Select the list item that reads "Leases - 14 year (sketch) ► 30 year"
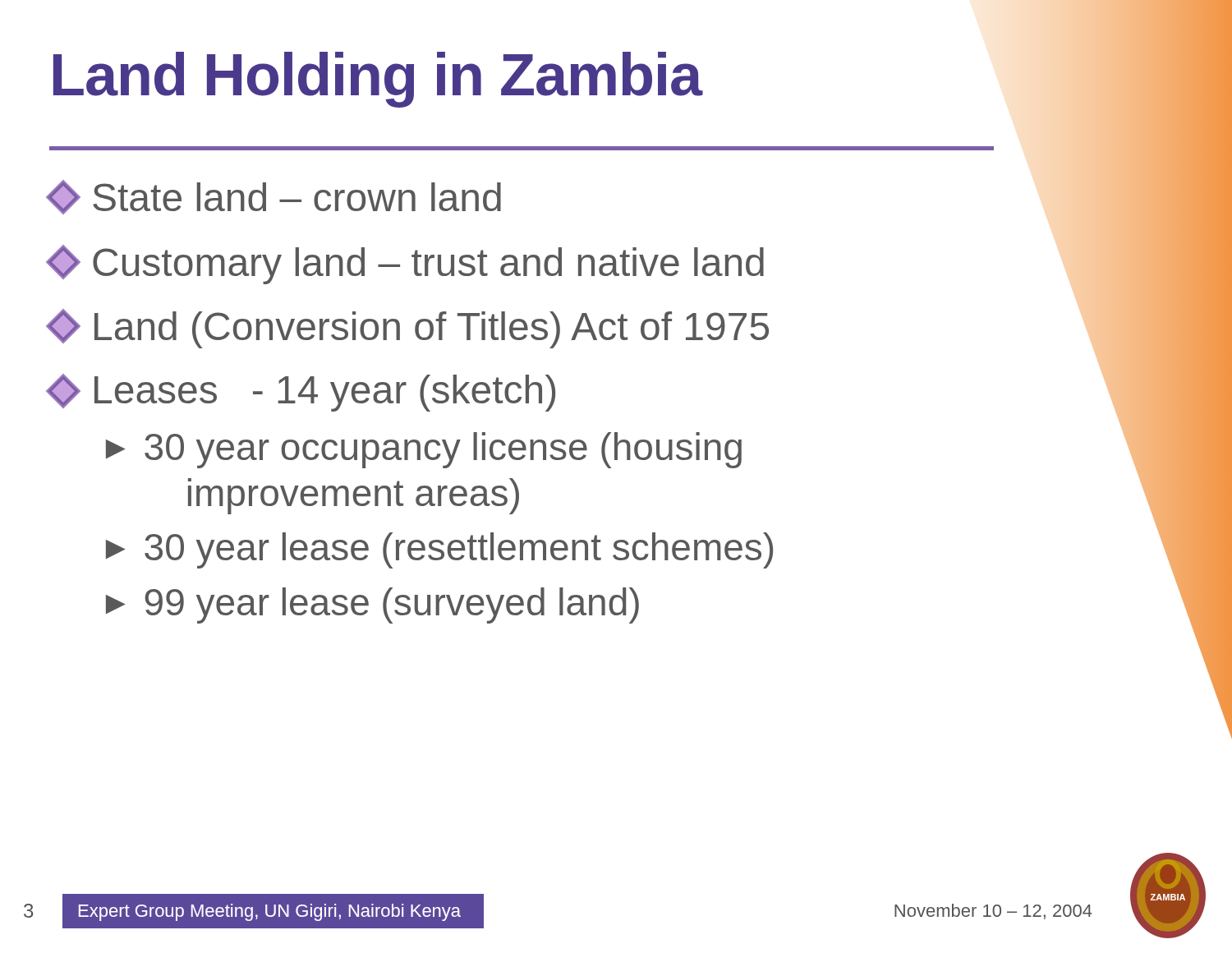The width and height of the screenshot is (1232, 953). point(410,498)
